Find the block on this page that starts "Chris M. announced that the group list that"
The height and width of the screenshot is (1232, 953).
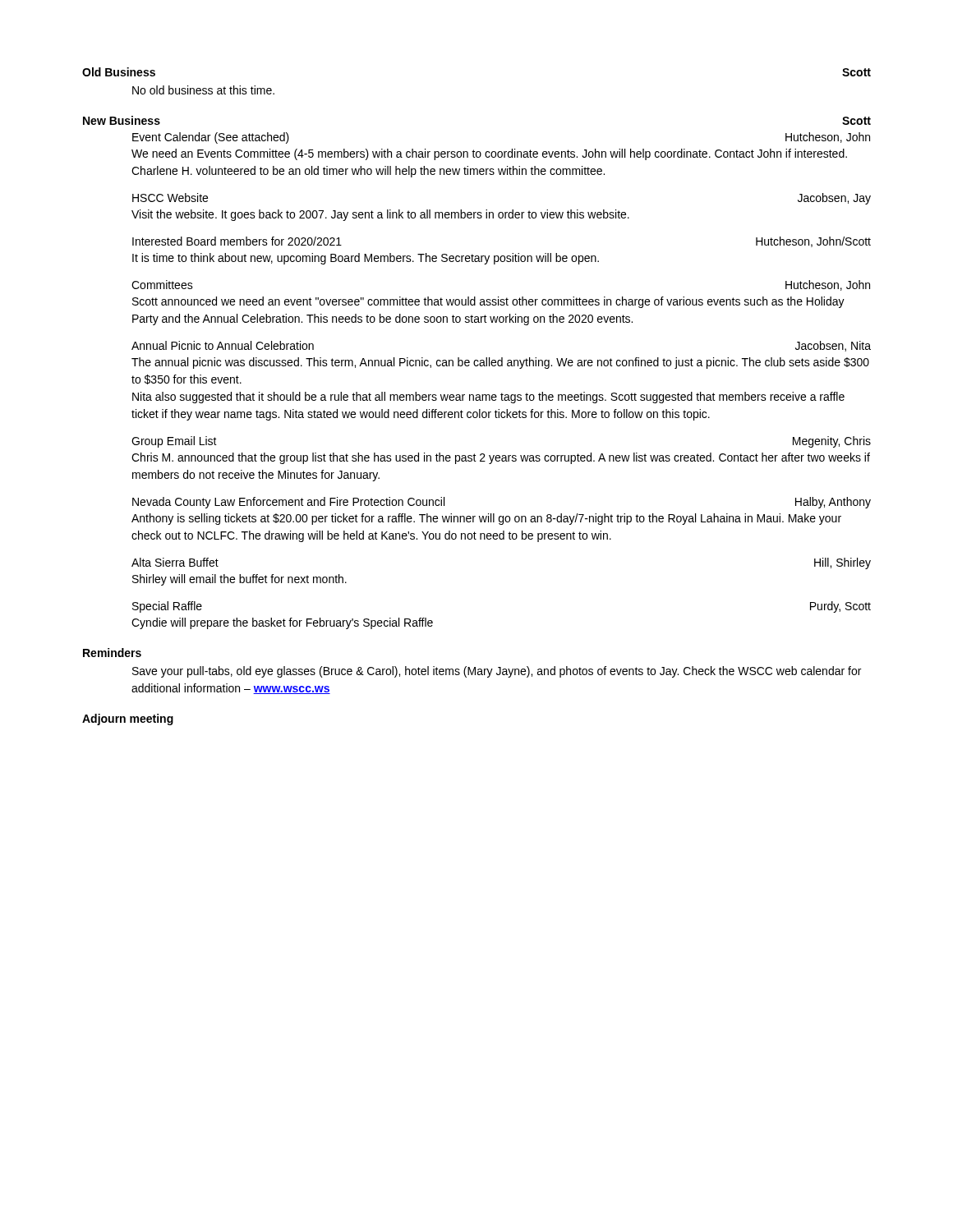[501, 466]
